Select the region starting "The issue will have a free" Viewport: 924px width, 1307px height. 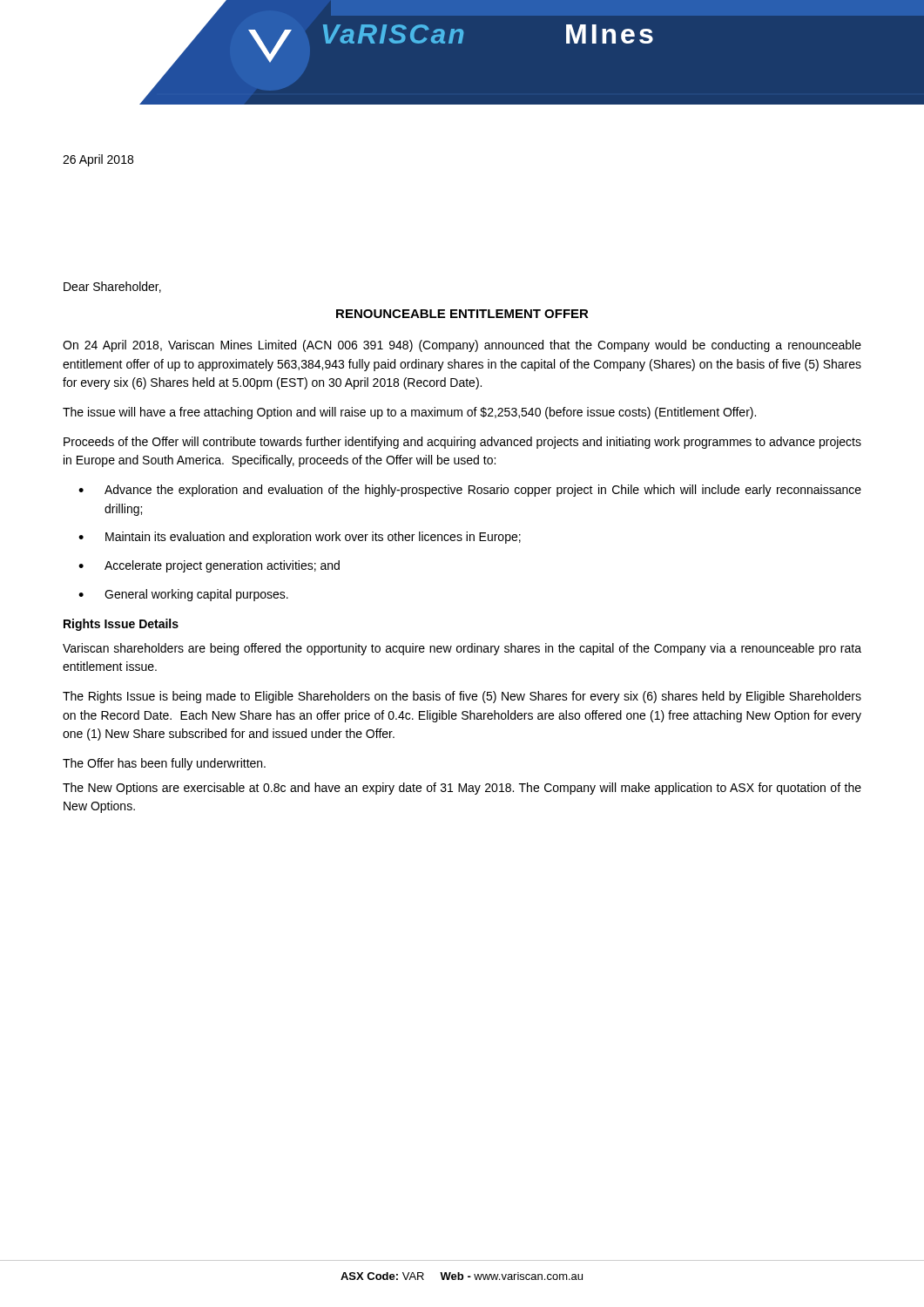click(410, 412)
